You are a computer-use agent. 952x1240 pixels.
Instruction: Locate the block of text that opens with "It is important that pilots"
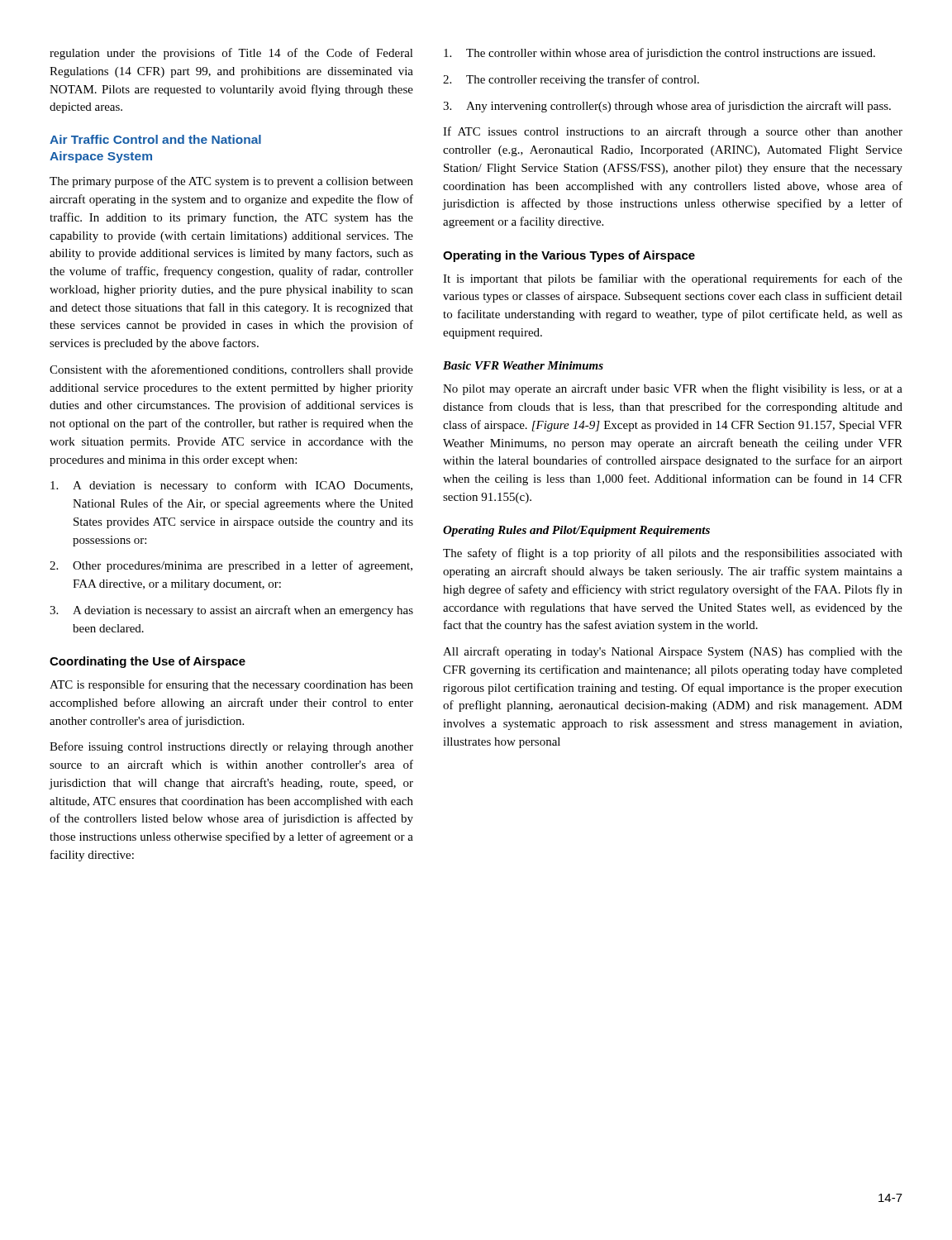673,306
